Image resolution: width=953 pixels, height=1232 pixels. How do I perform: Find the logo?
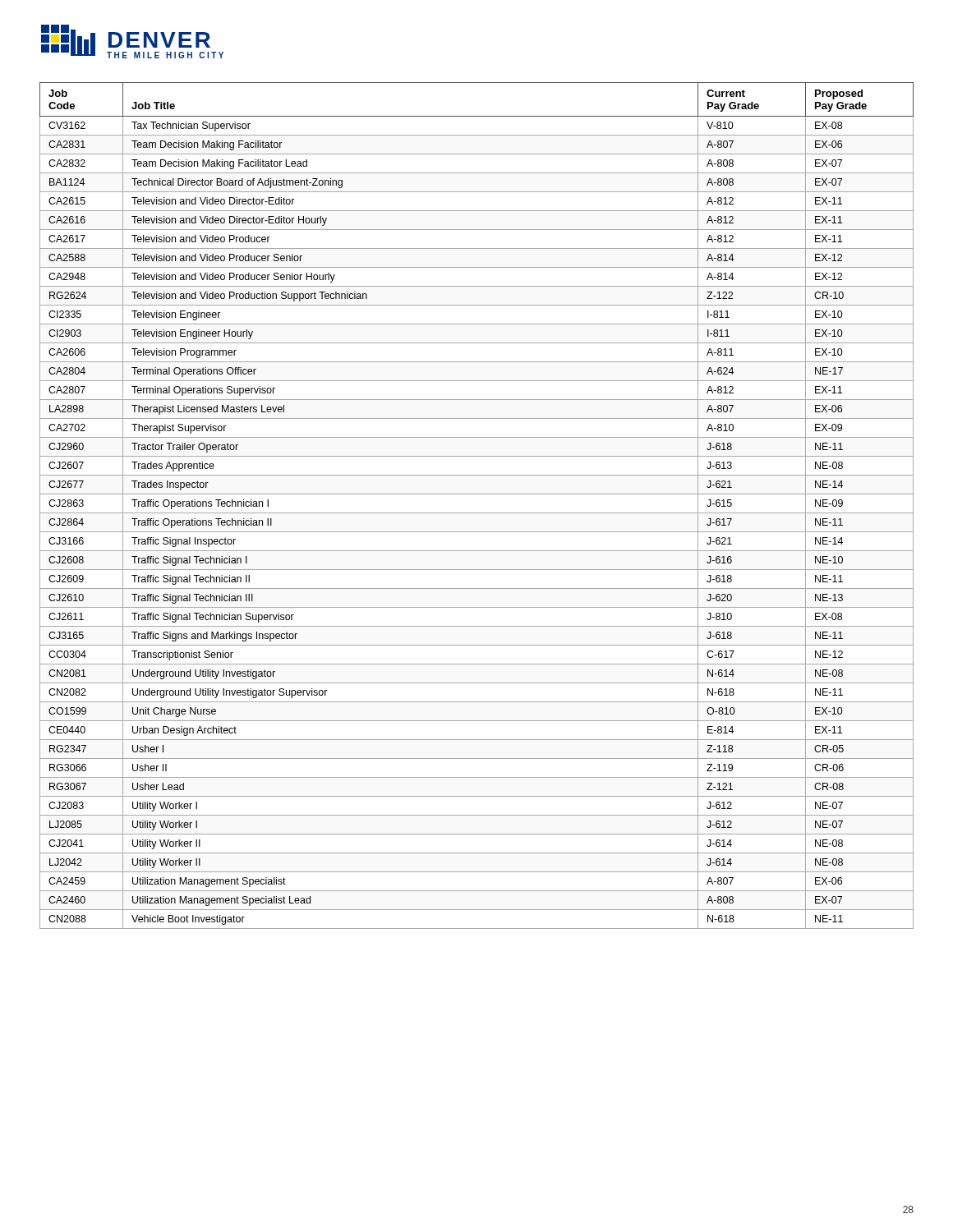pos(133,44)
